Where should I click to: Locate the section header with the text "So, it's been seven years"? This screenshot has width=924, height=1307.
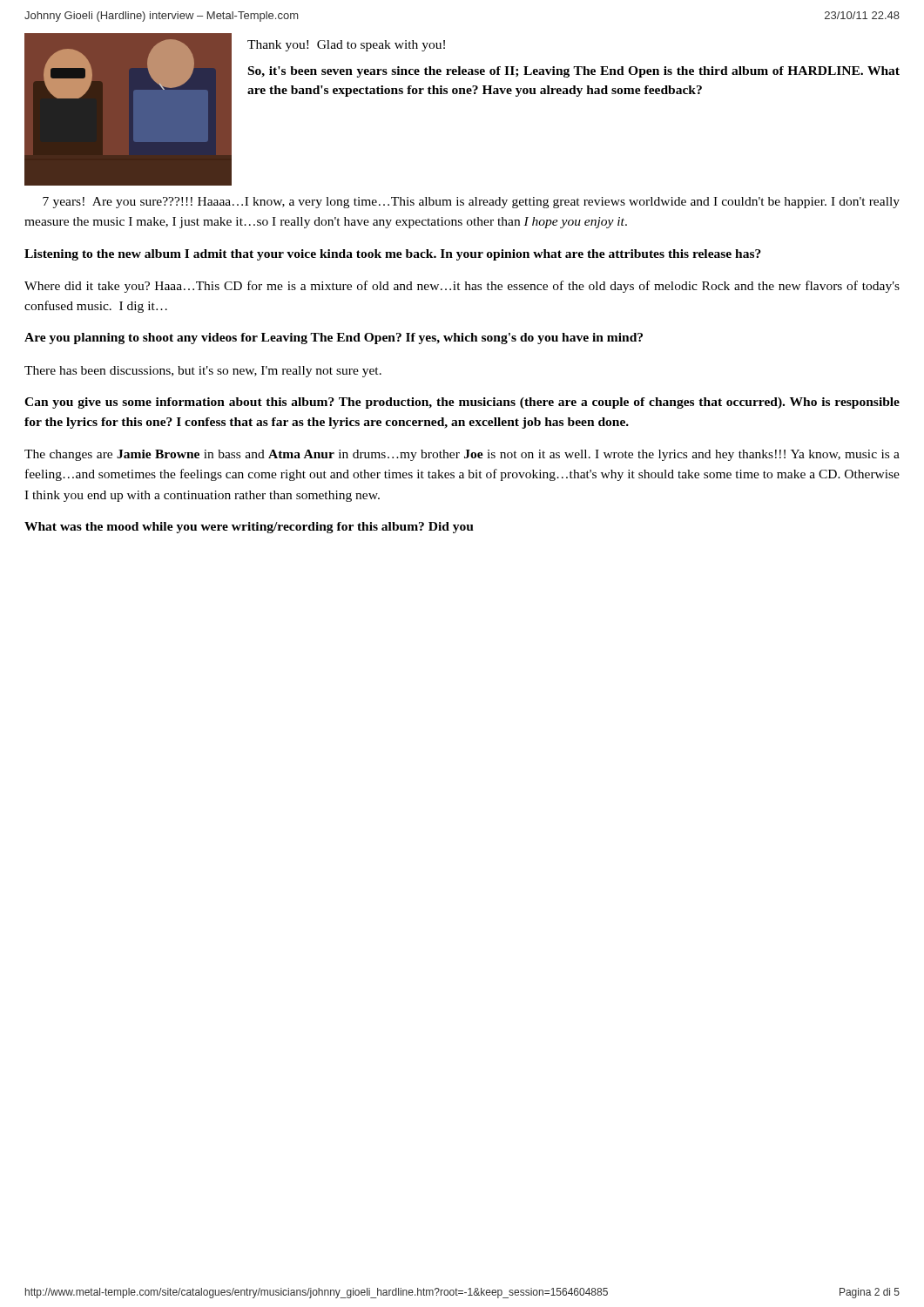tap(573, 80)
